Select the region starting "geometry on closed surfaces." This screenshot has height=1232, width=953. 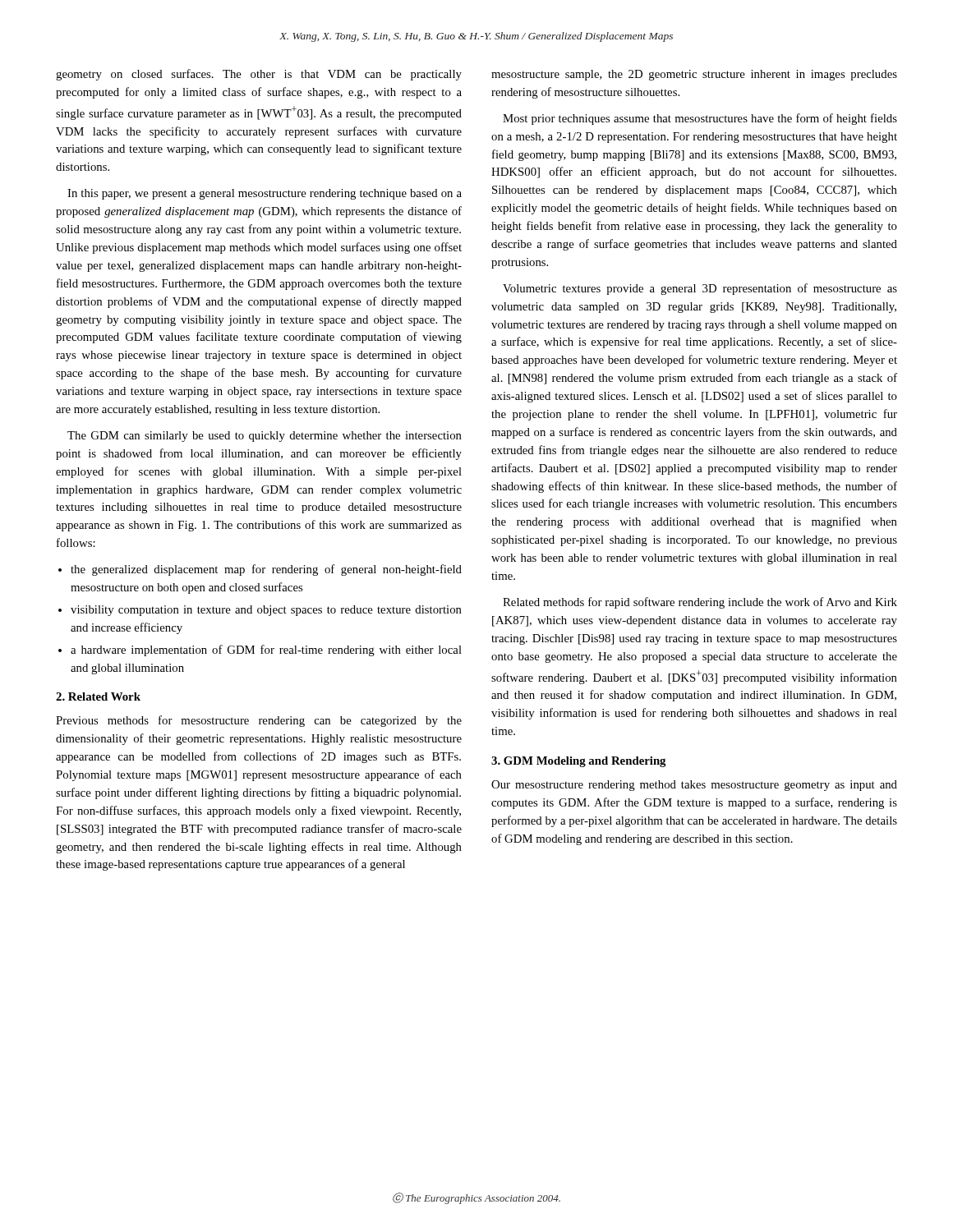(x=259, y=121)
